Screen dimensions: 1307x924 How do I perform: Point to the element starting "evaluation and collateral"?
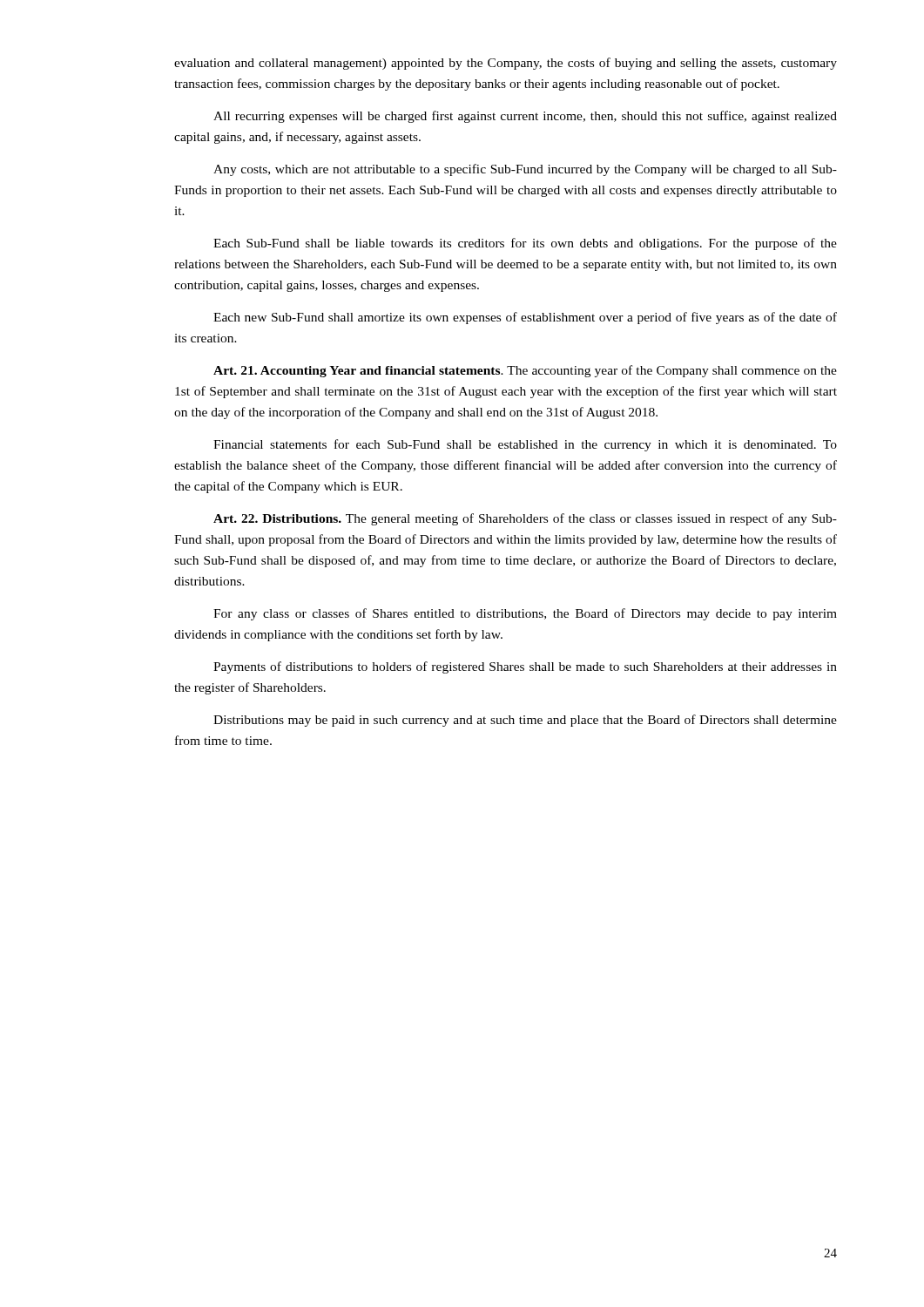[506, 73]
